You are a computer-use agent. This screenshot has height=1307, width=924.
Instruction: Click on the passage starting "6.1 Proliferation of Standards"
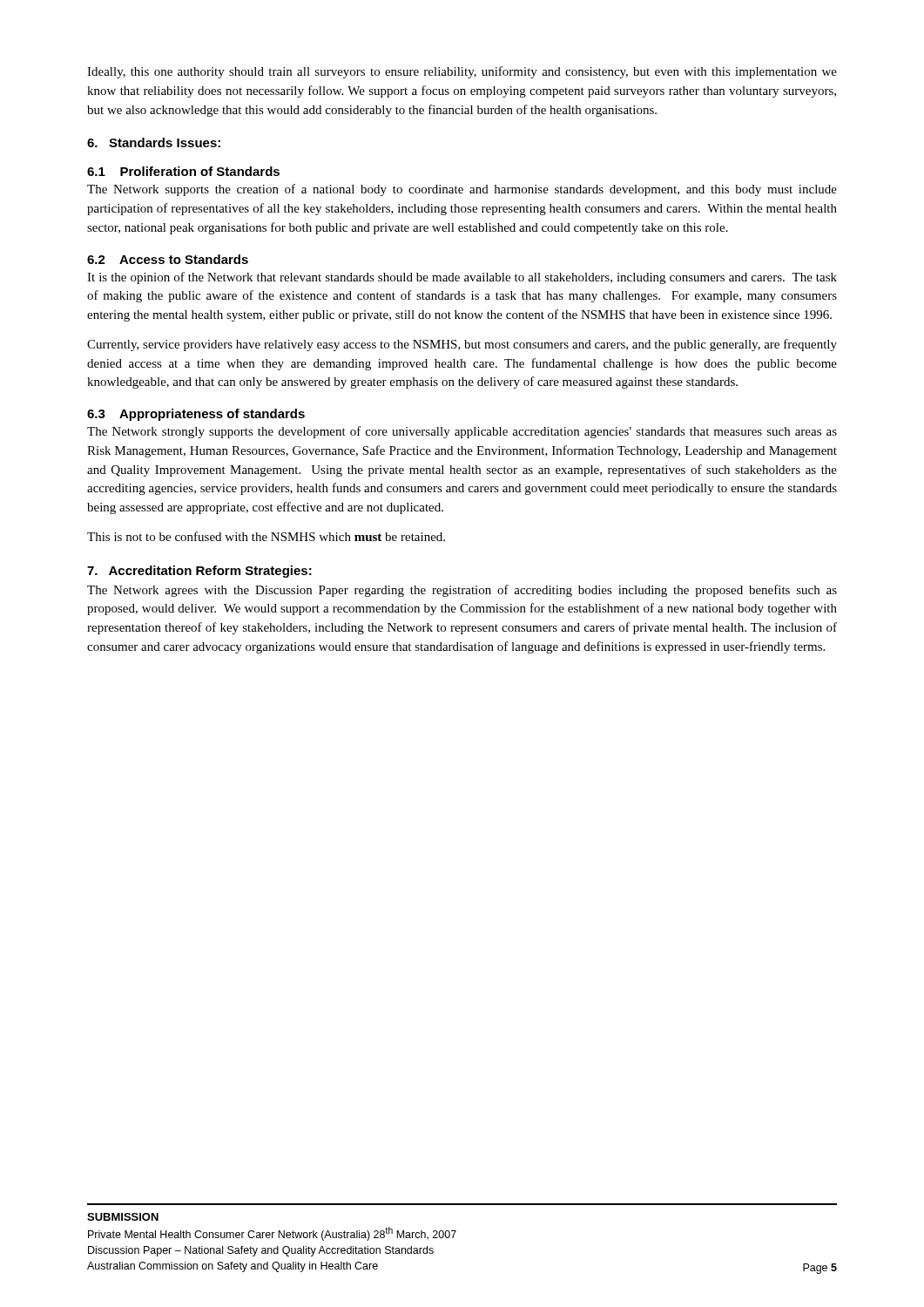click(183, 171)
